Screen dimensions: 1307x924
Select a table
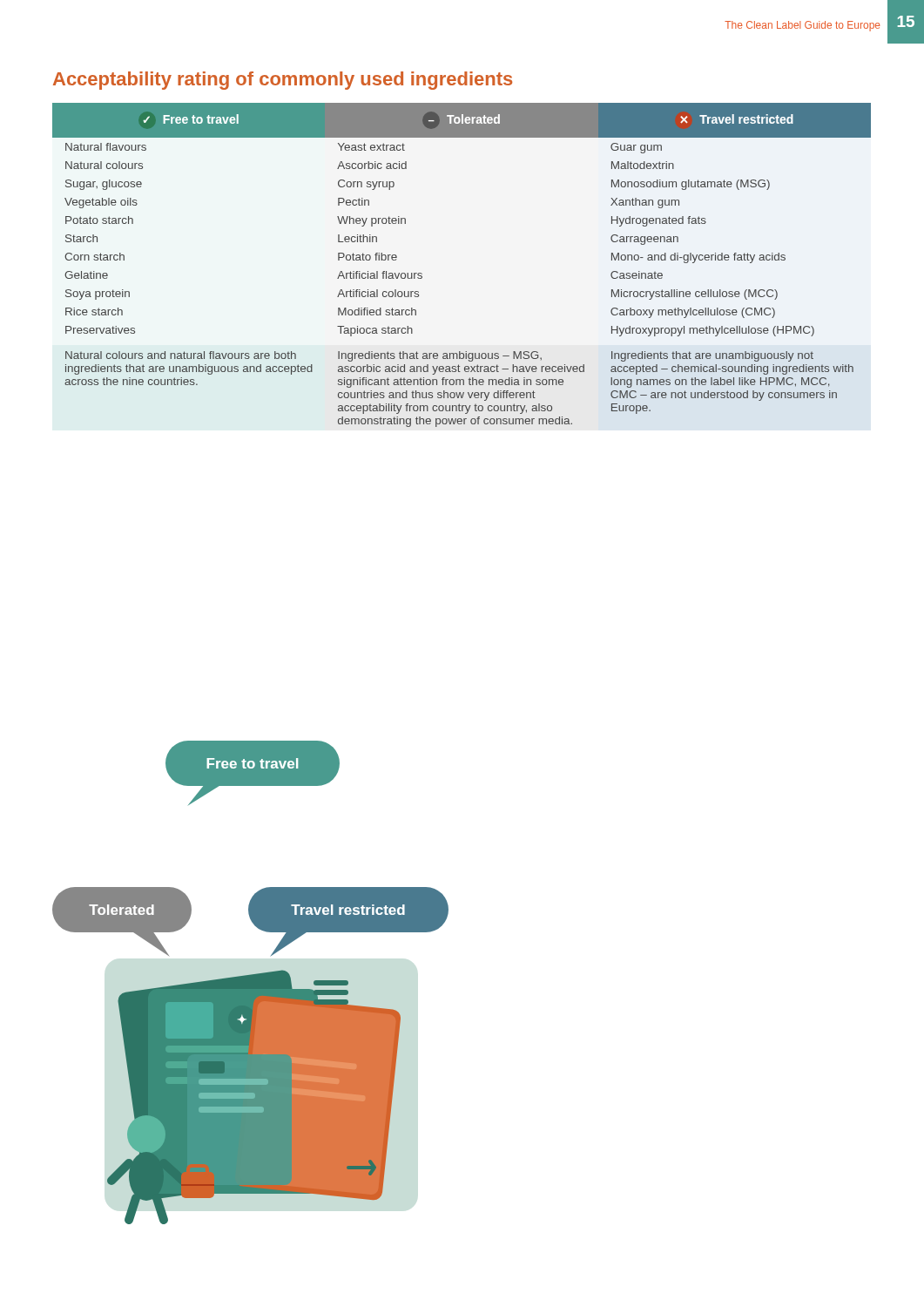pos(462,267)
